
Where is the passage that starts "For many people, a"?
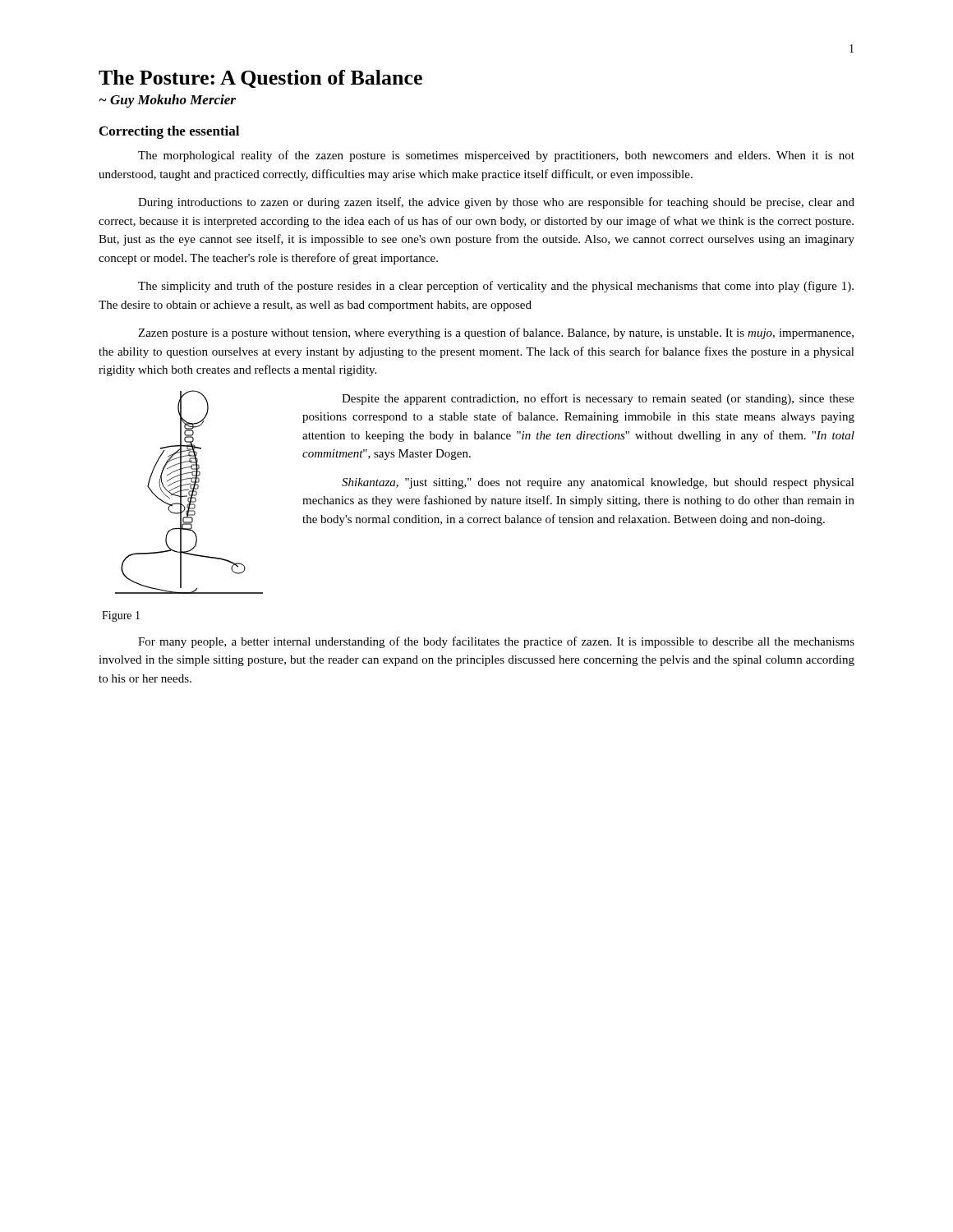tap(476, 660)
